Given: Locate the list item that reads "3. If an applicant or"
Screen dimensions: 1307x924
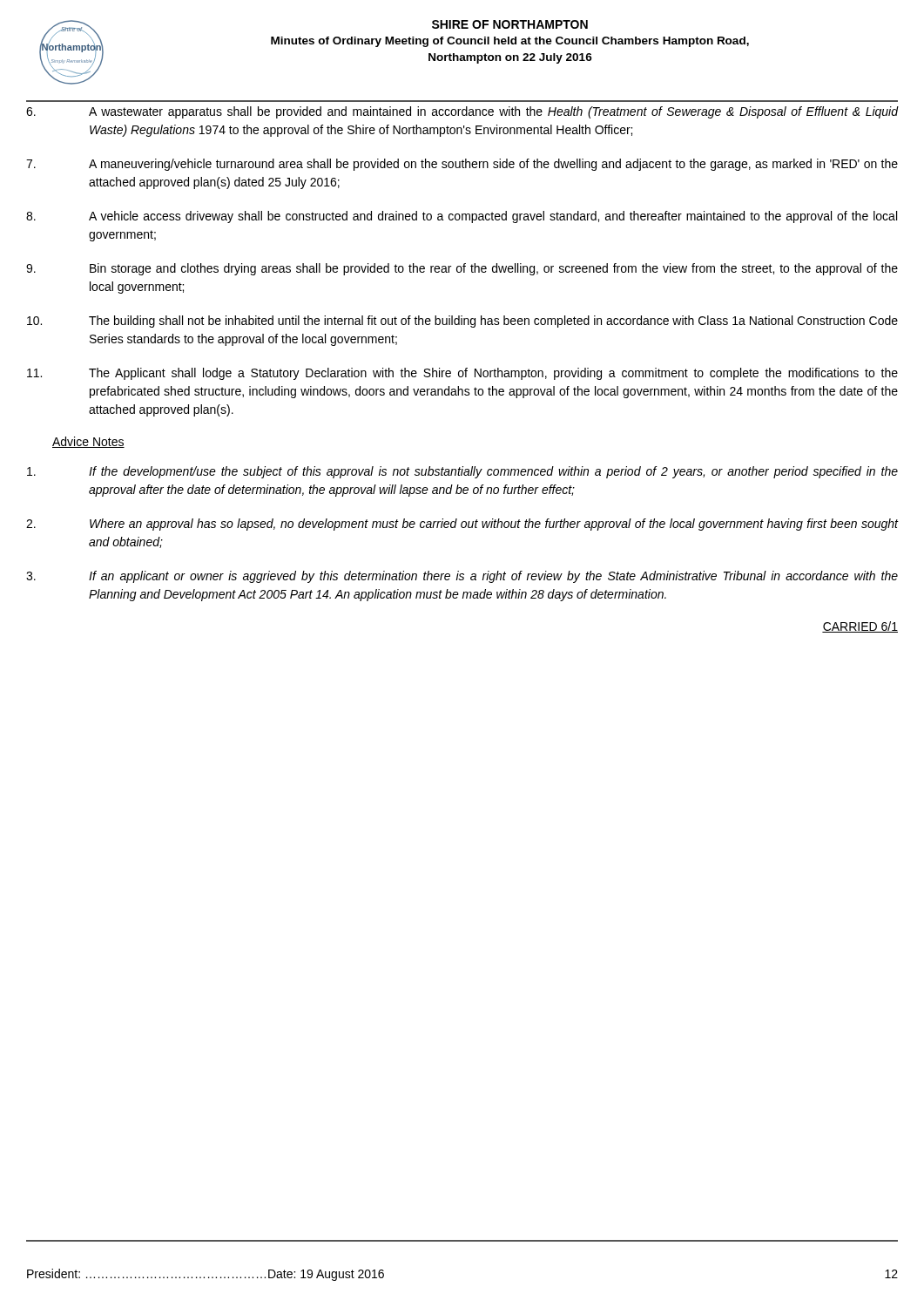Looking at the screenshot, I should coord(462,586).
